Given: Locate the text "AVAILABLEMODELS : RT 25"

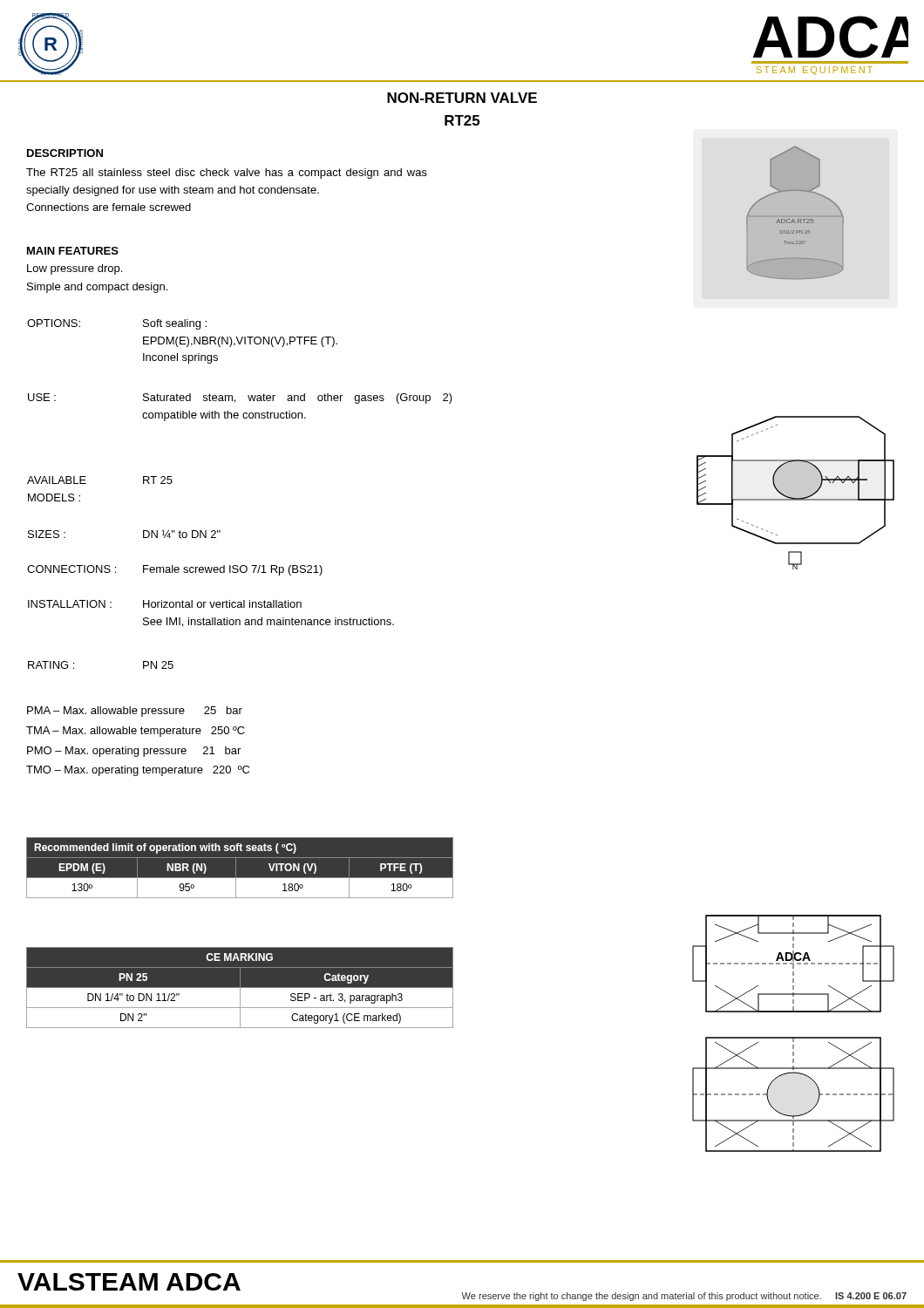Looking at the screenshot, I should point(62,479).
